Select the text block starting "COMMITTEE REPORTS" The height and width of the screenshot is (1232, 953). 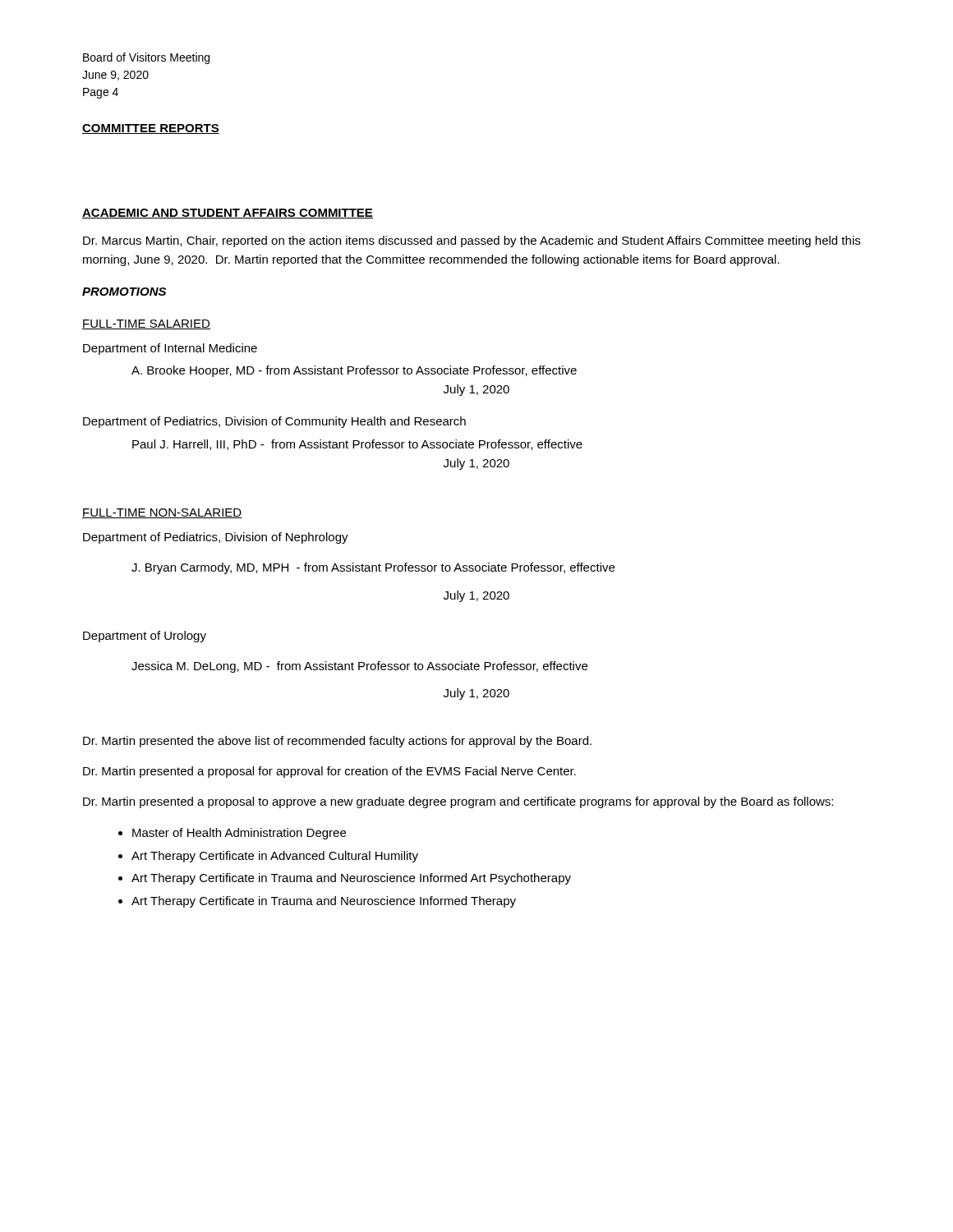tap(151, 128)
